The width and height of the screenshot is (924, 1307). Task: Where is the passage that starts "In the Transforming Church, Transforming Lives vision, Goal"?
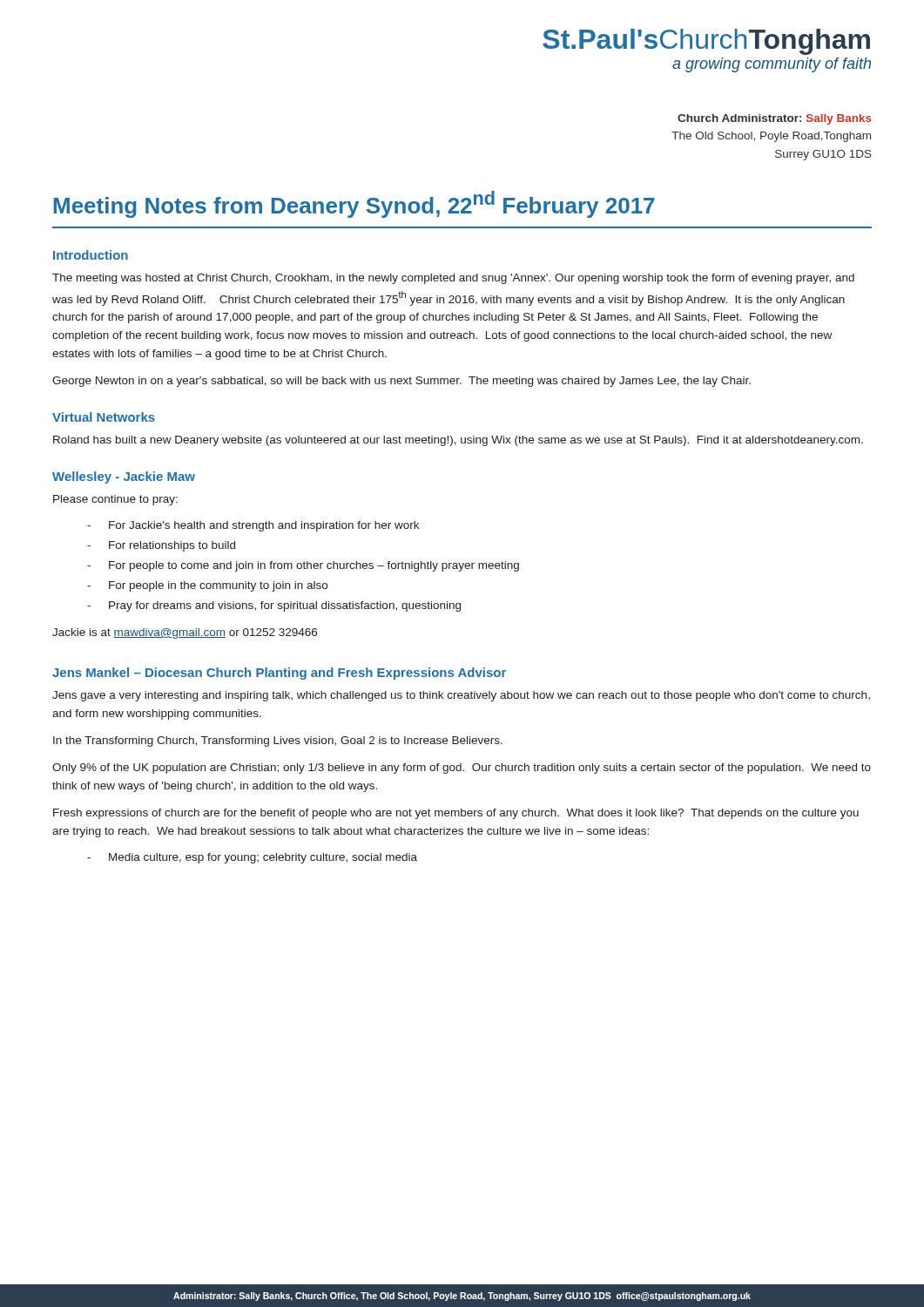pos(278,740)
